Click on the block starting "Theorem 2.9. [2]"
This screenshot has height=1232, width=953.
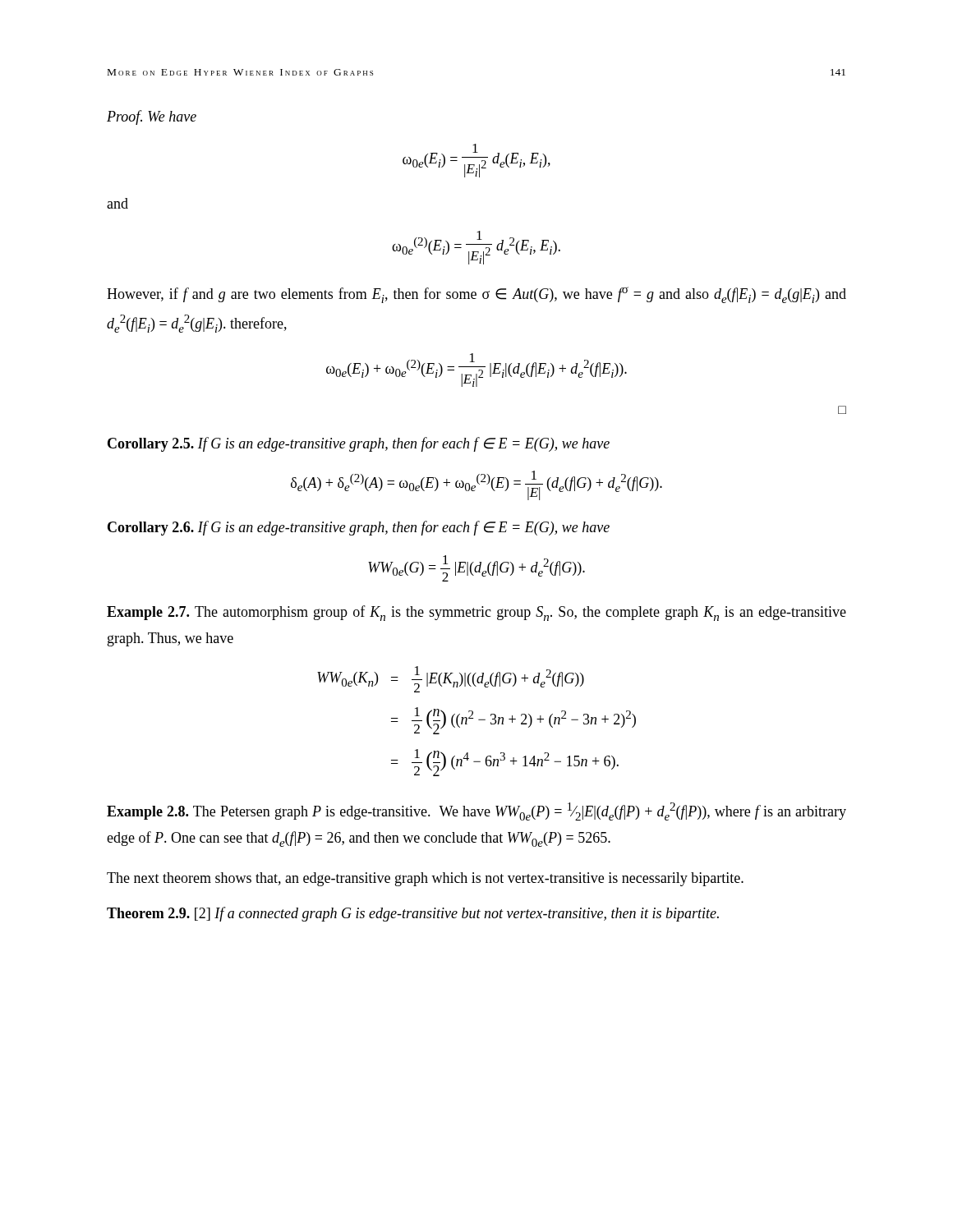point(413,914)
